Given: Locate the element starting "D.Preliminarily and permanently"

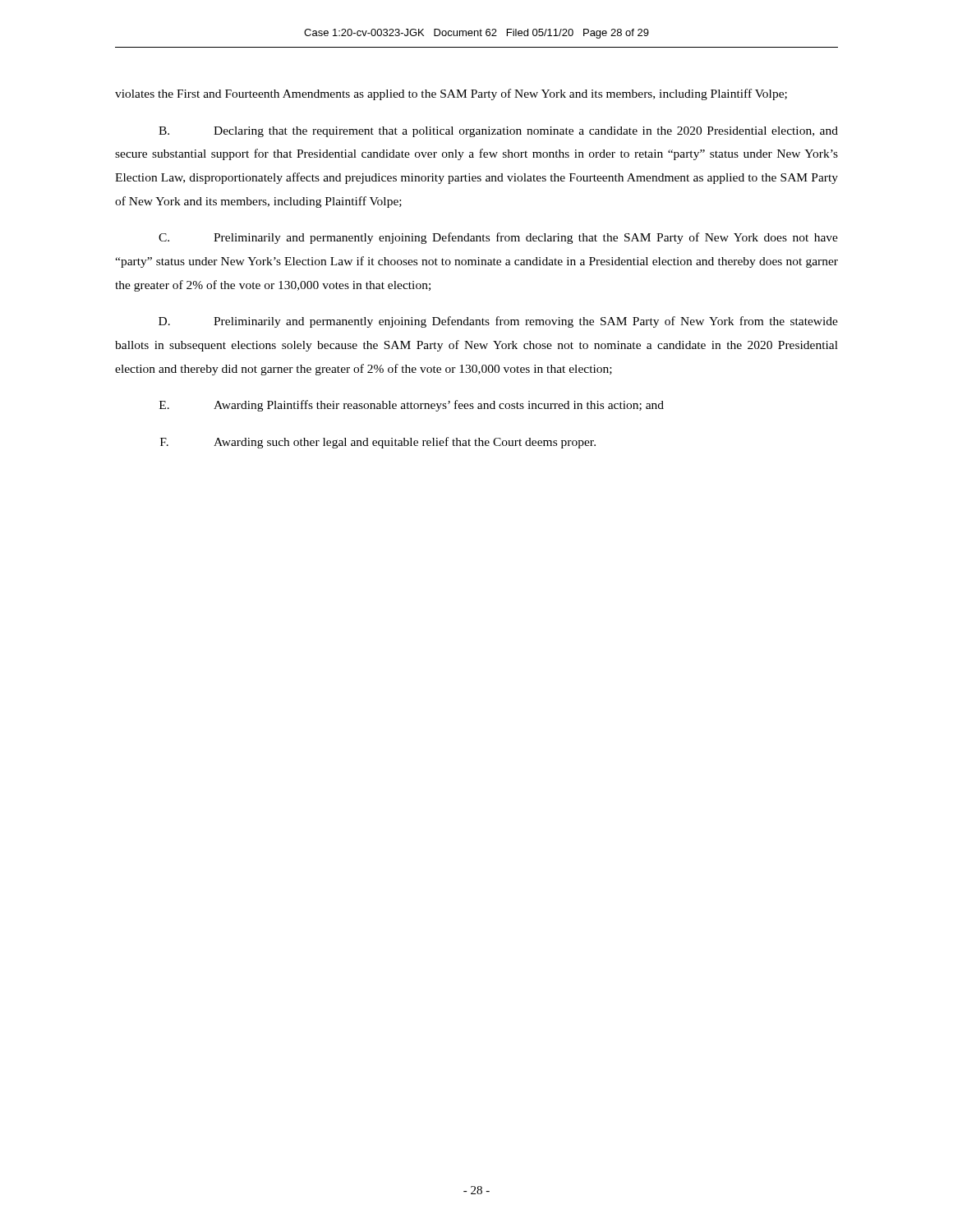Looking at the screenshot, I should (476, 343).
